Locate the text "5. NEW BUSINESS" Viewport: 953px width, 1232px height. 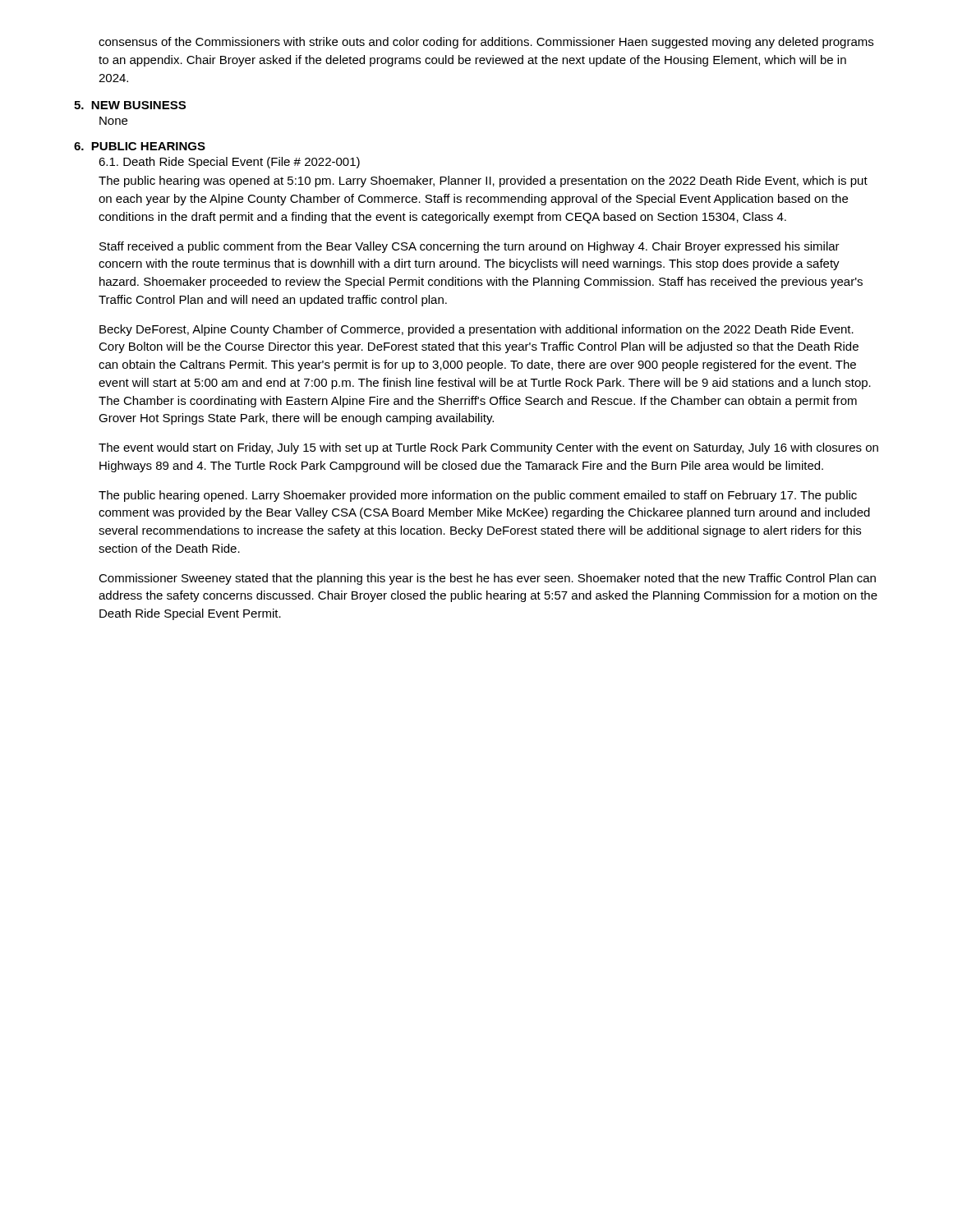coord(130,105)
